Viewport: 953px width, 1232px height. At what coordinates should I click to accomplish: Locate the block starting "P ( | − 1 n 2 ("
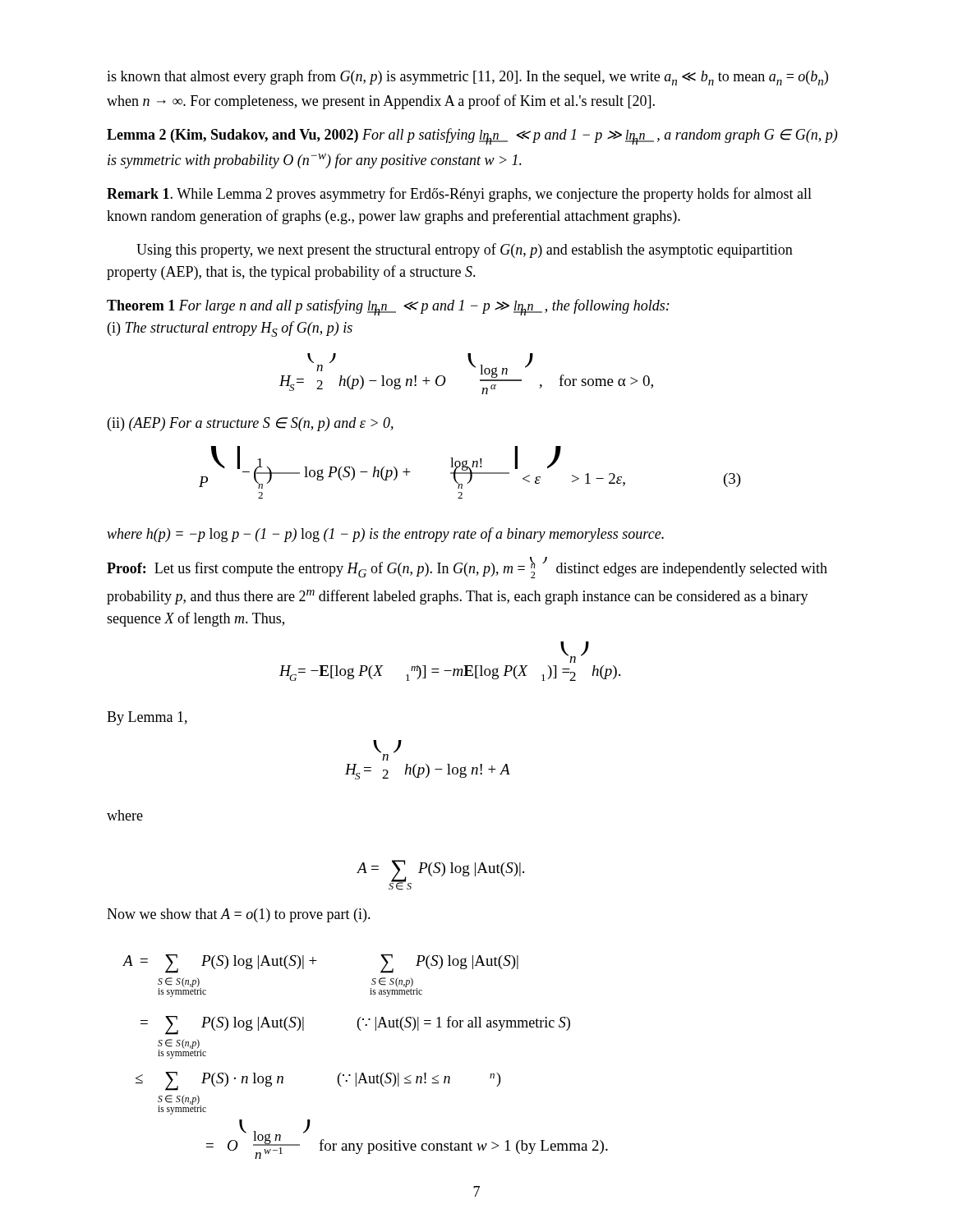point(476,479)
